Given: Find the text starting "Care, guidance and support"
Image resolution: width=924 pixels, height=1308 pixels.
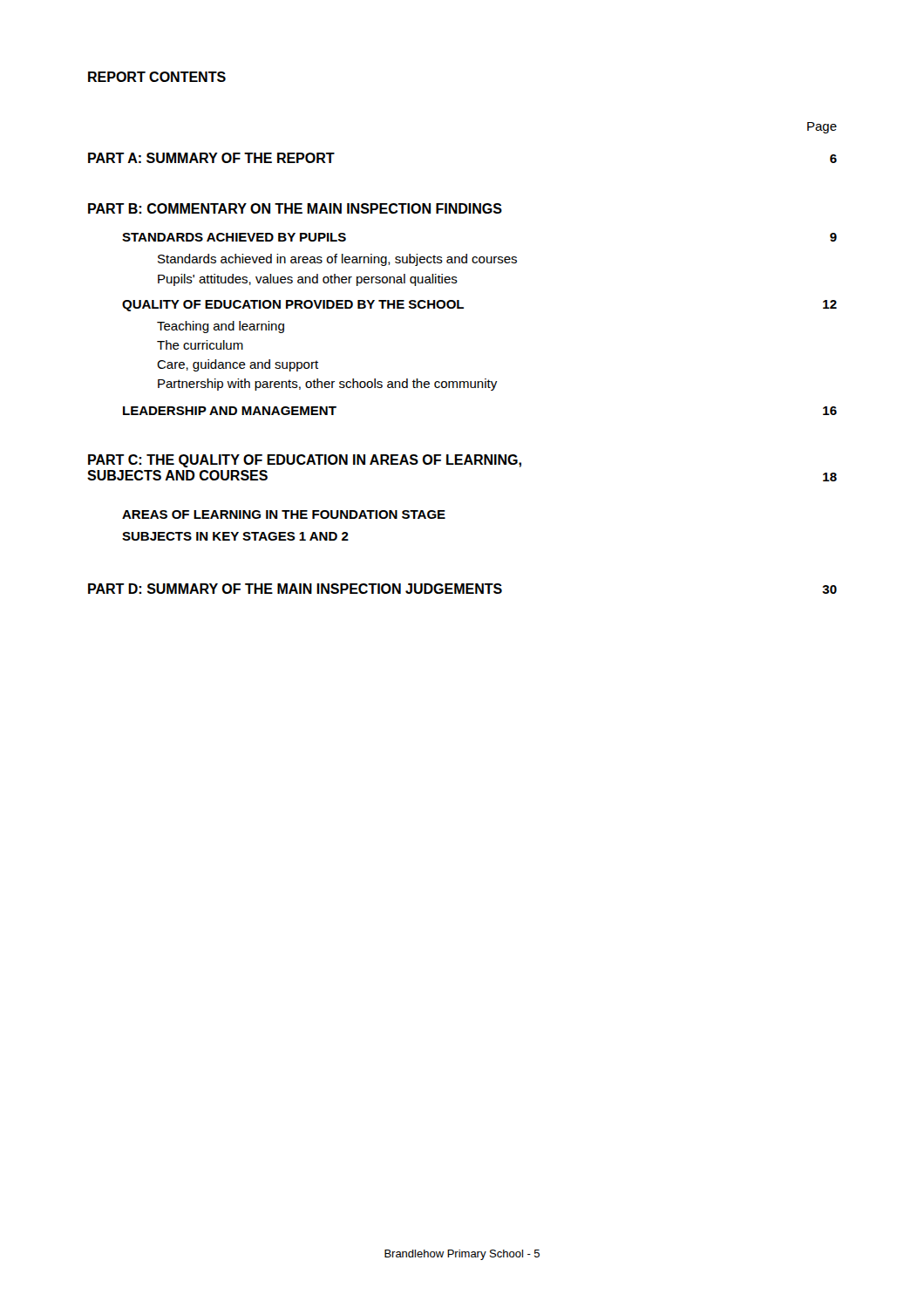Looking at the screenshot, I should pyautogui.click(x=238, y=364).
